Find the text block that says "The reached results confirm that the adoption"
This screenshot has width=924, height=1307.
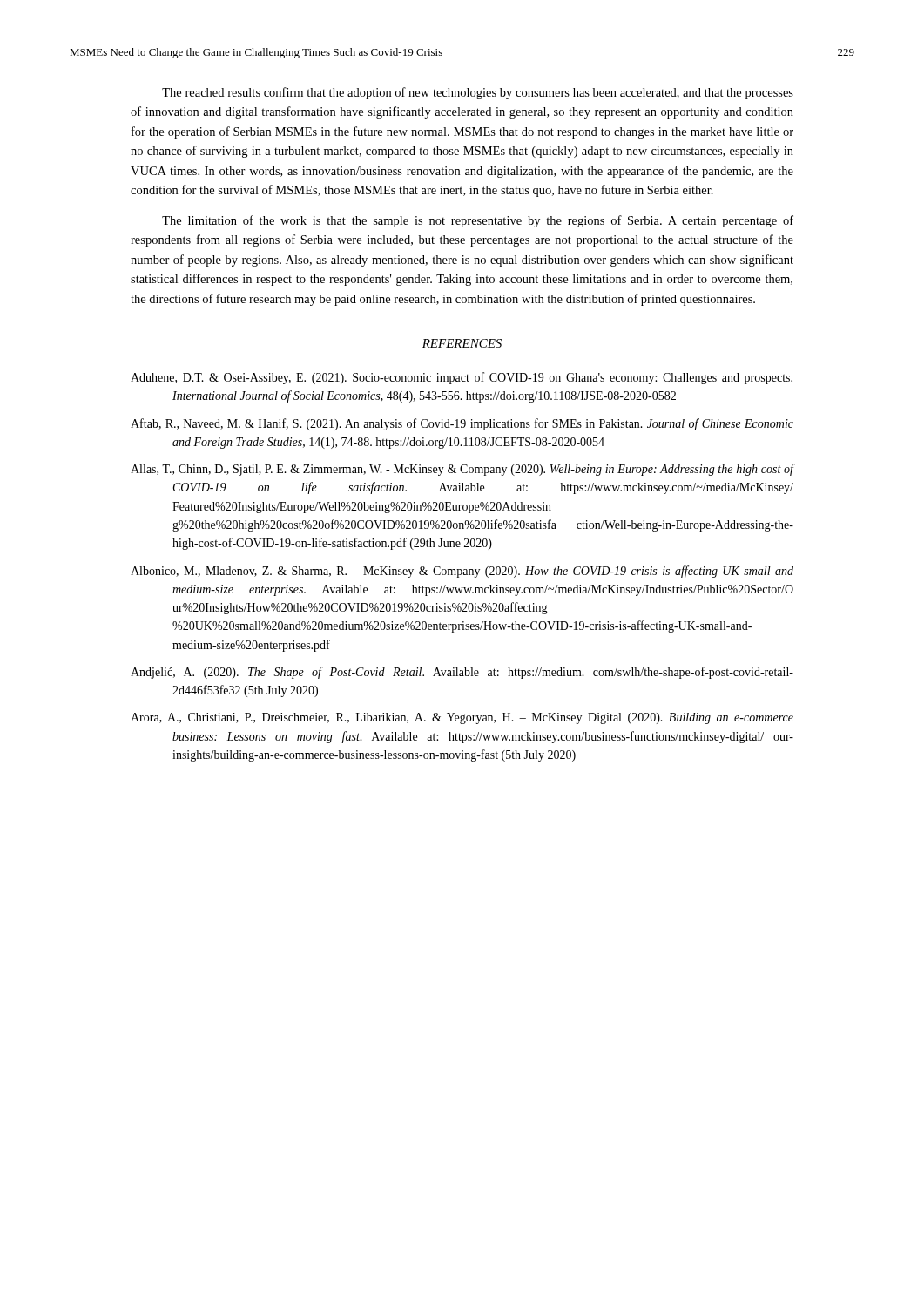(462, 196)
